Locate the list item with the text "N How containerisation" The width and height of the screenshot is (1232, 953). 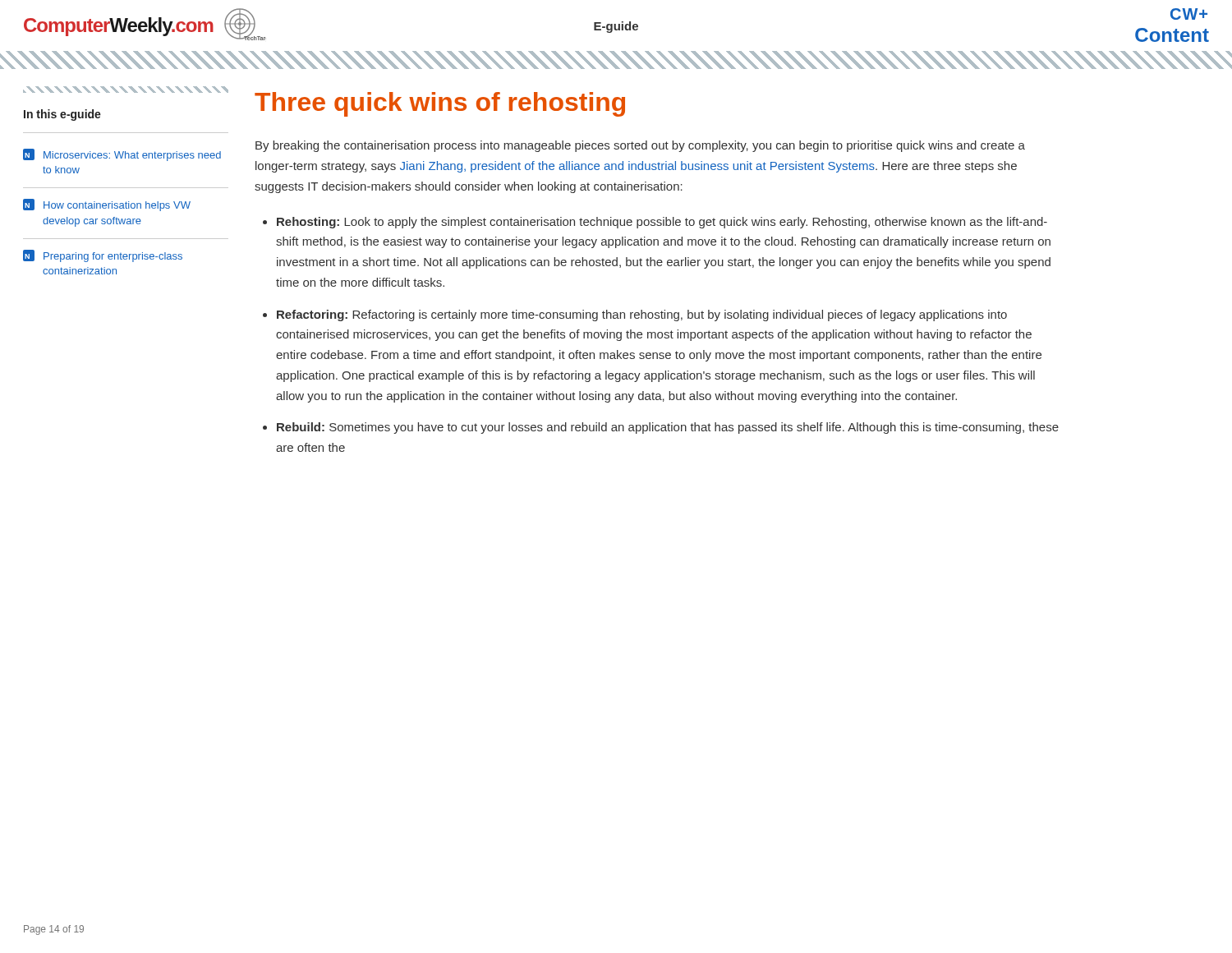[x=126, y=213]
